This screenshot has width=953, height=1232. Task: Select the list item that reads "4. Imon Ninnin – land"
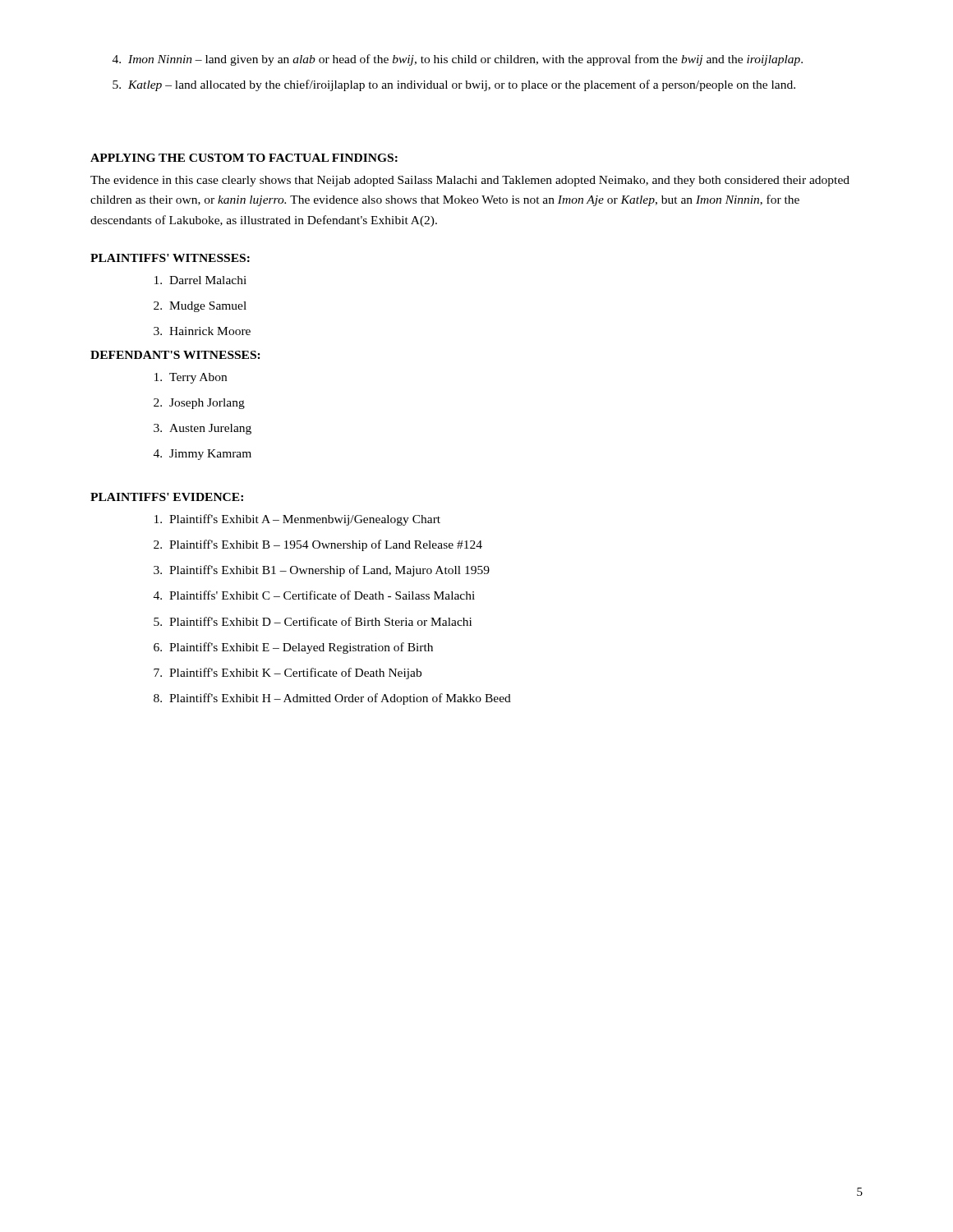(x=476, y=59)
